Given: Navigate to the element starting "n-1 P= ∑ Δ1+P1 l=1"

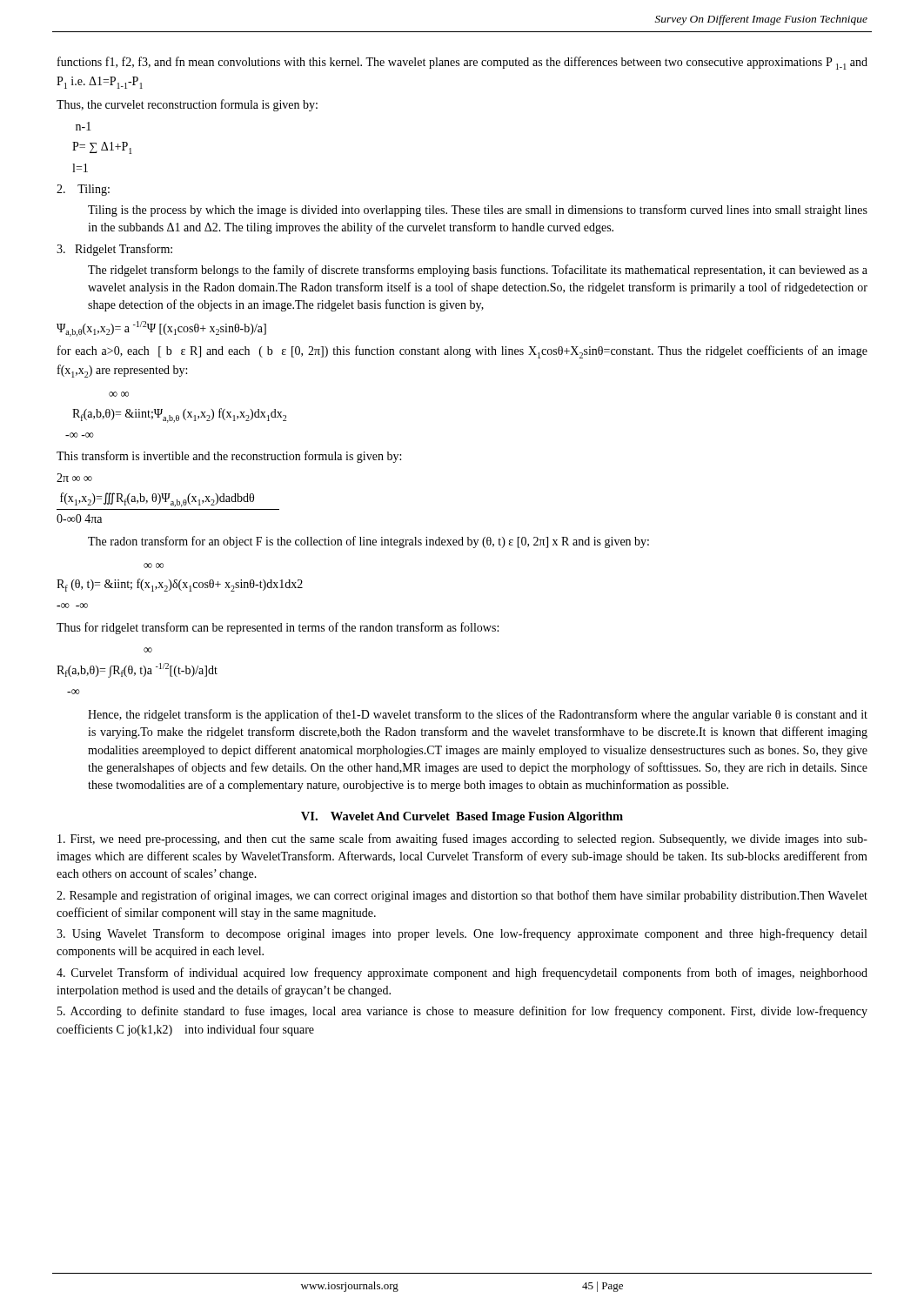Looking at the screenshot, I should [84, 126].
